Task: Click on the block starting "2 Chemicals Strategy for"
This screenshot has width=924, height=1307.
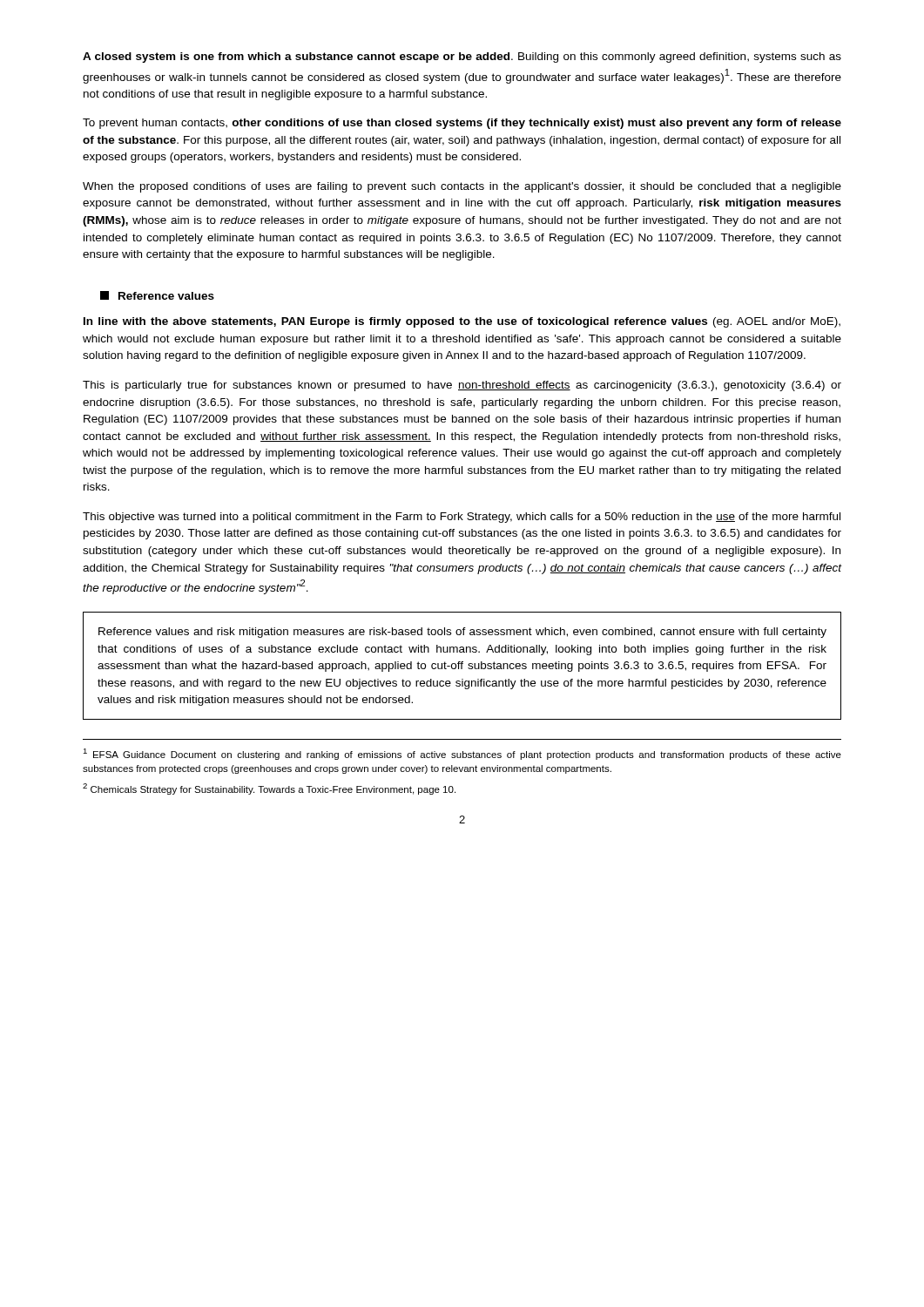Action: tap(270, 788)
